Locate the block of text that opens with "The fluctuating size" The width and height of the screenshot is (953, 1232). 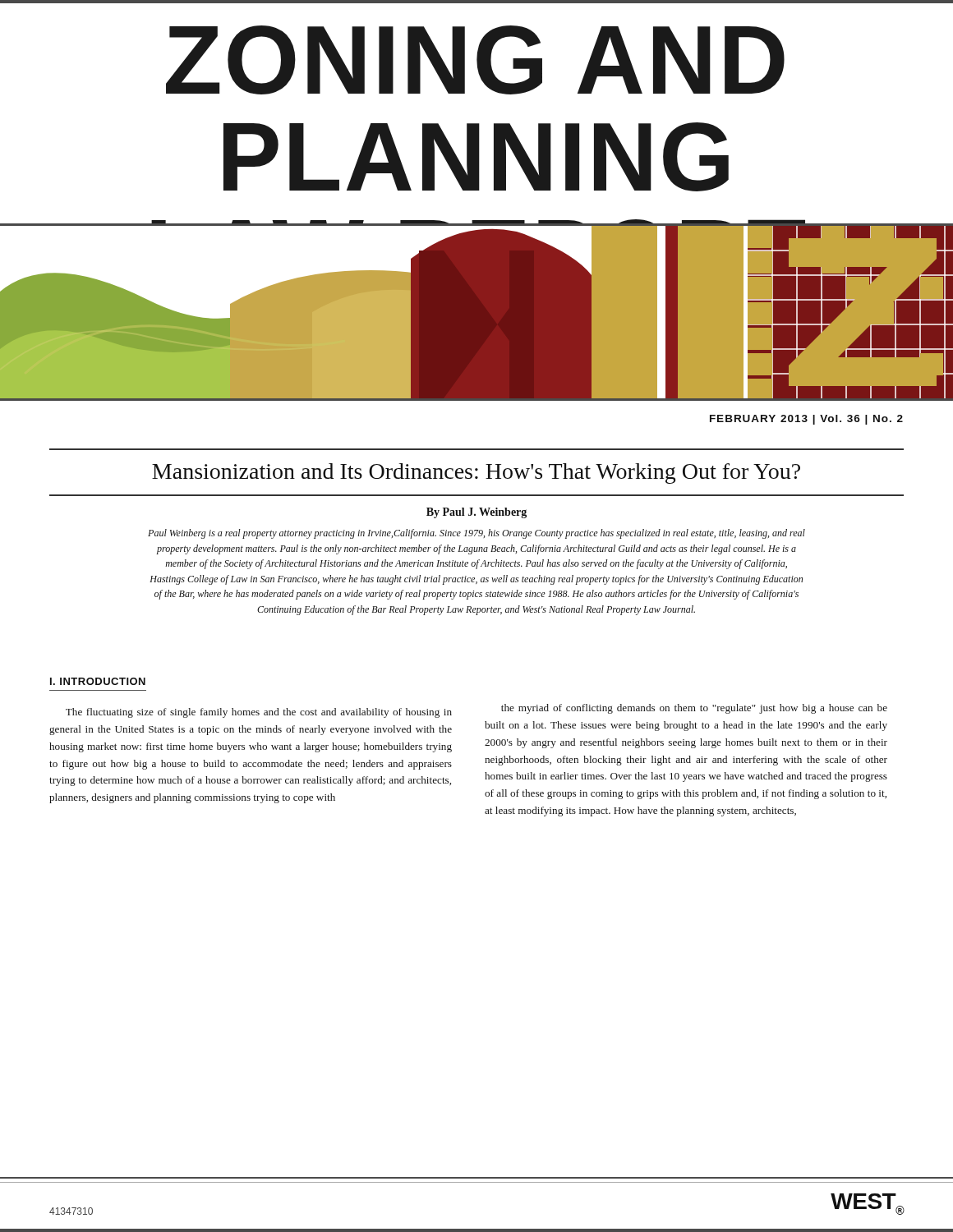251,755
